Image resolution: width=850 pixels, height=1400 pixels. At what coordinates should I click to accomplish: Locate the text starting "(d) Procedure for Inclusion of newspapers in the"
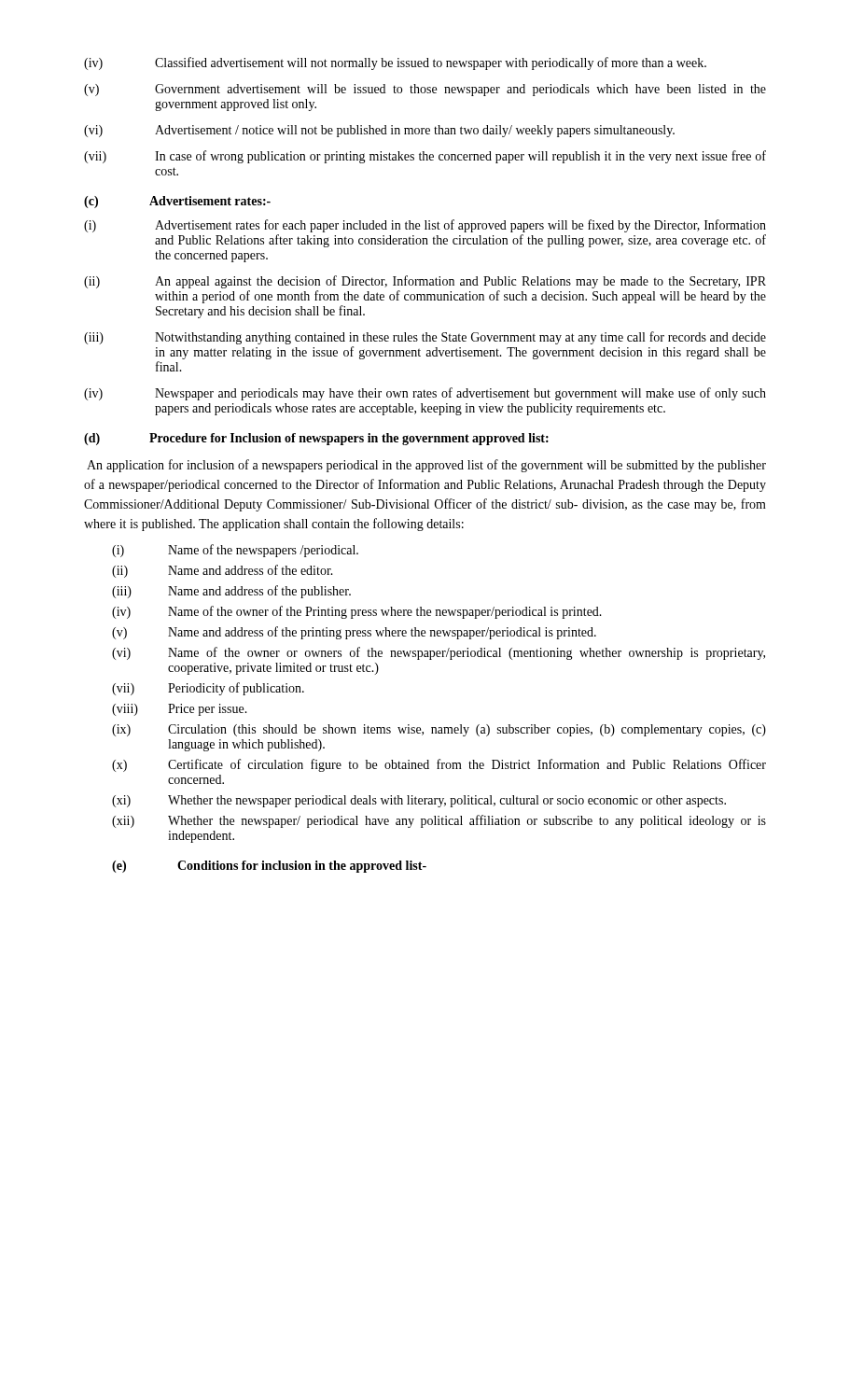[425, 439]
